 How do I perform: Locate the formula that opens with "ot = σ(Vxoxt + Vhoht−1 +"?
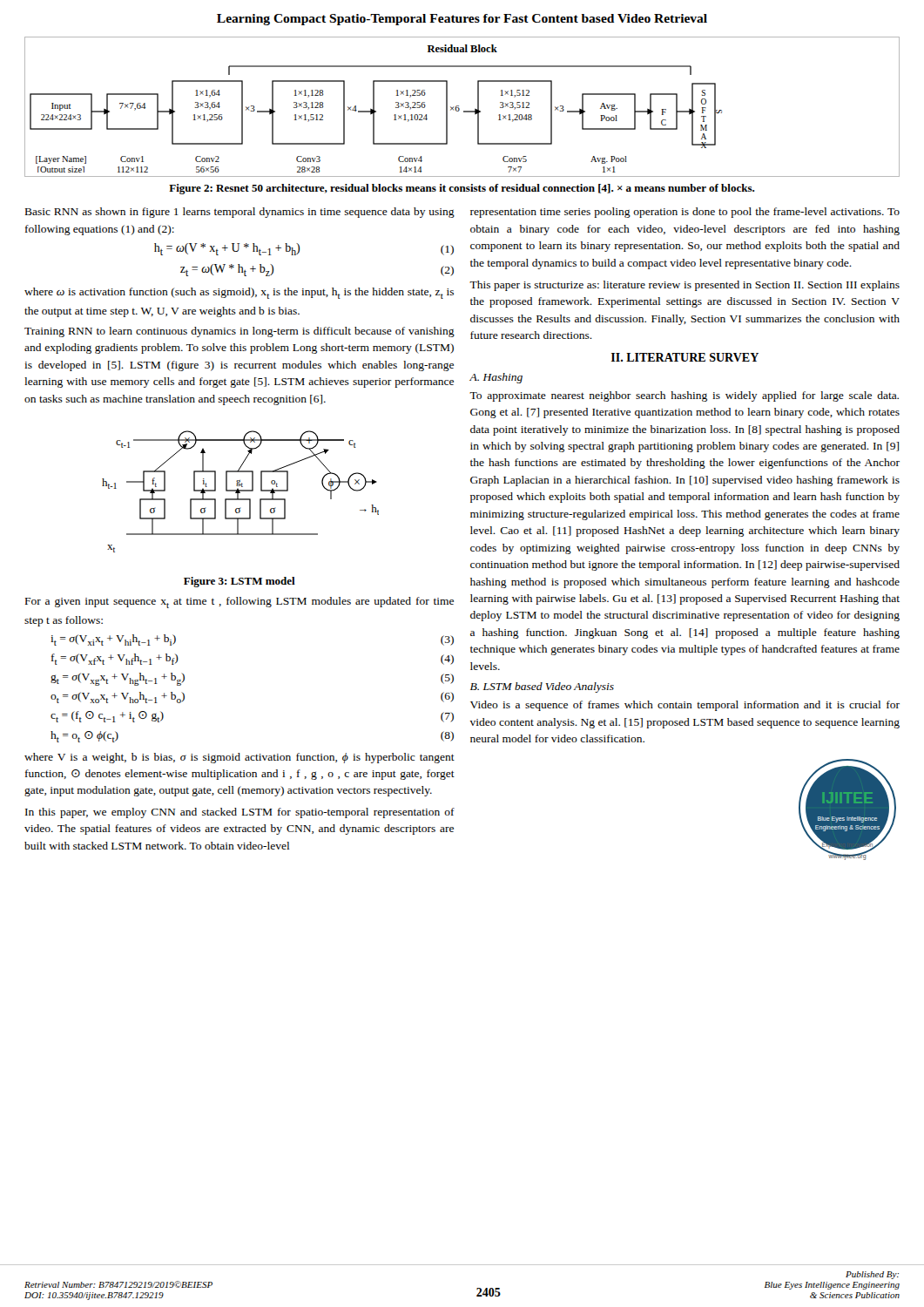115,698
